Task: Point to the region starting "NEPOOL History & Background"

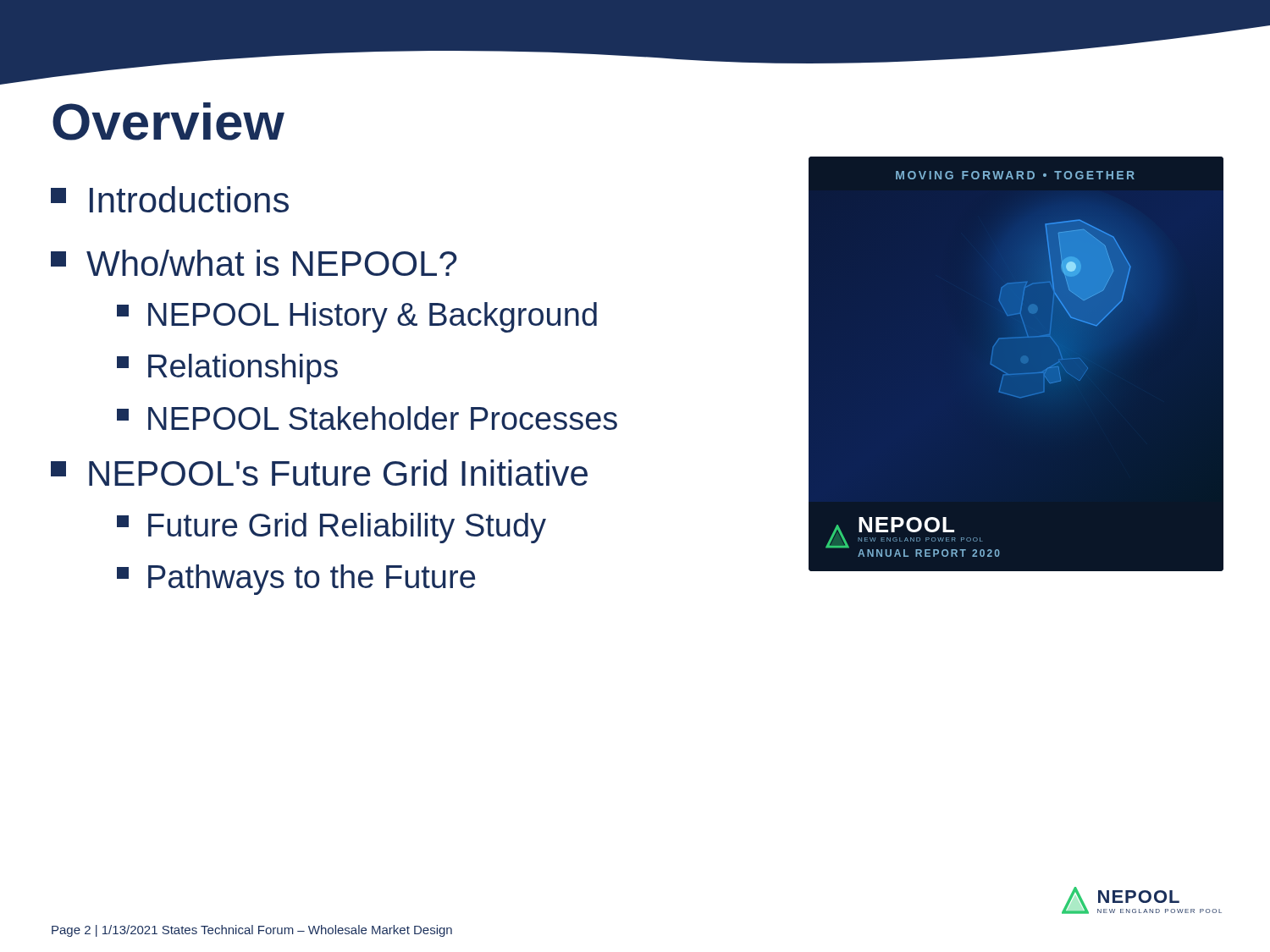Action: click(x=358, y=315)
